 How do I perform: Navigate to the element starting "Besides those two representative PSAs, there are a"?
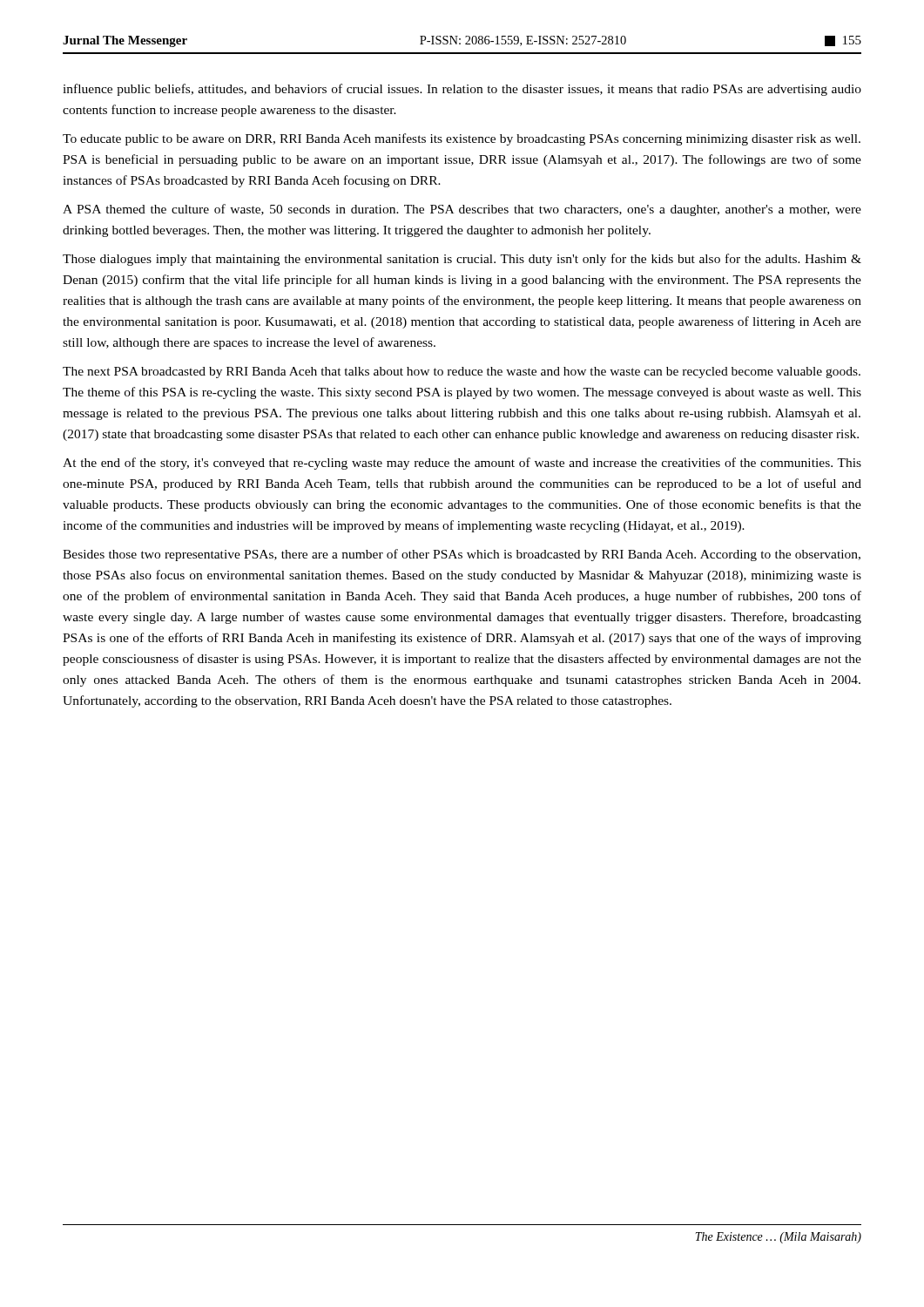[x=462, y=627]
